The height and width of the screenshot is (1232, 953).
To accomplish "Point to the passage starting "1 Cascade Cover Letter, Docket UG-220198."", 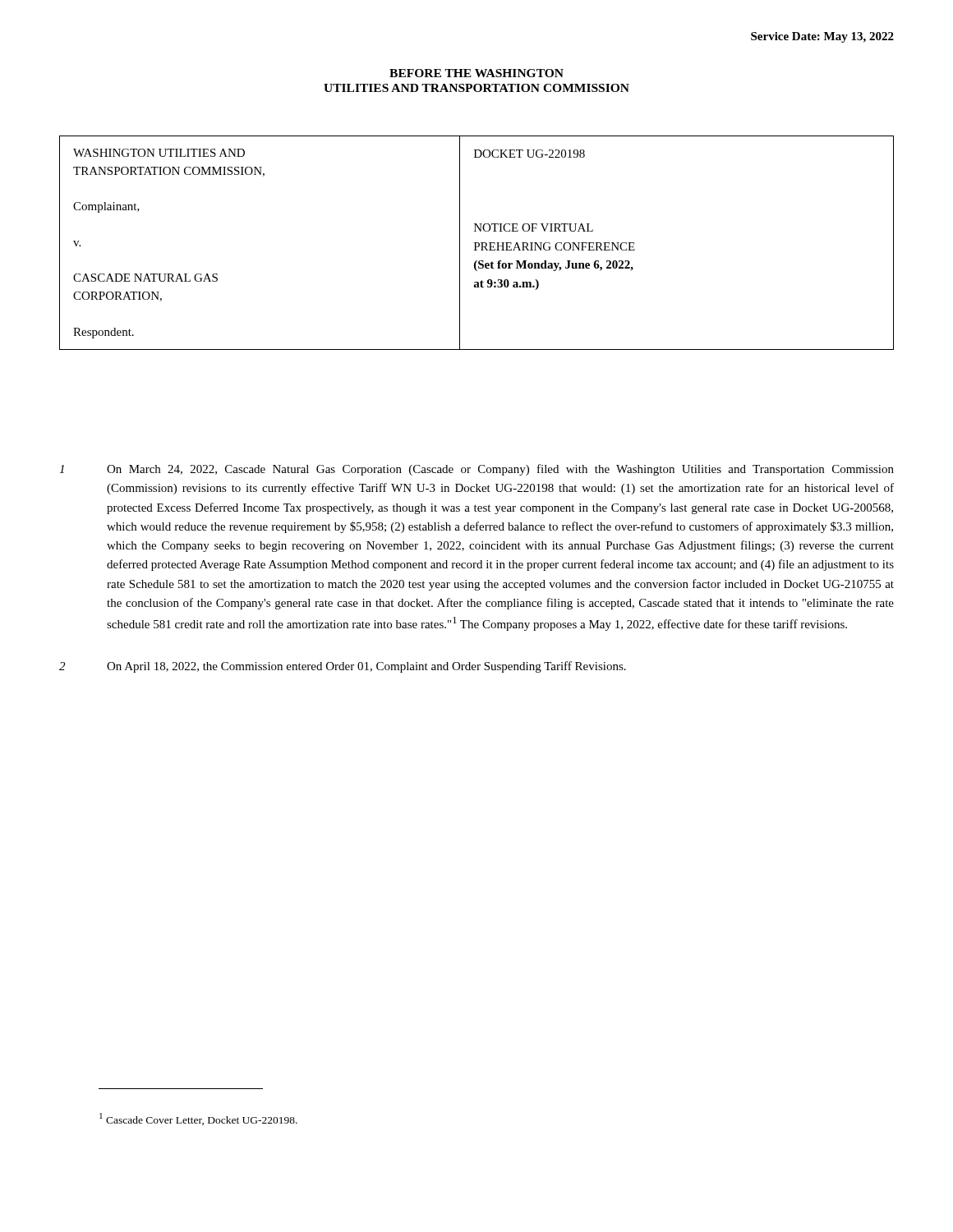I will point(198,1118).
